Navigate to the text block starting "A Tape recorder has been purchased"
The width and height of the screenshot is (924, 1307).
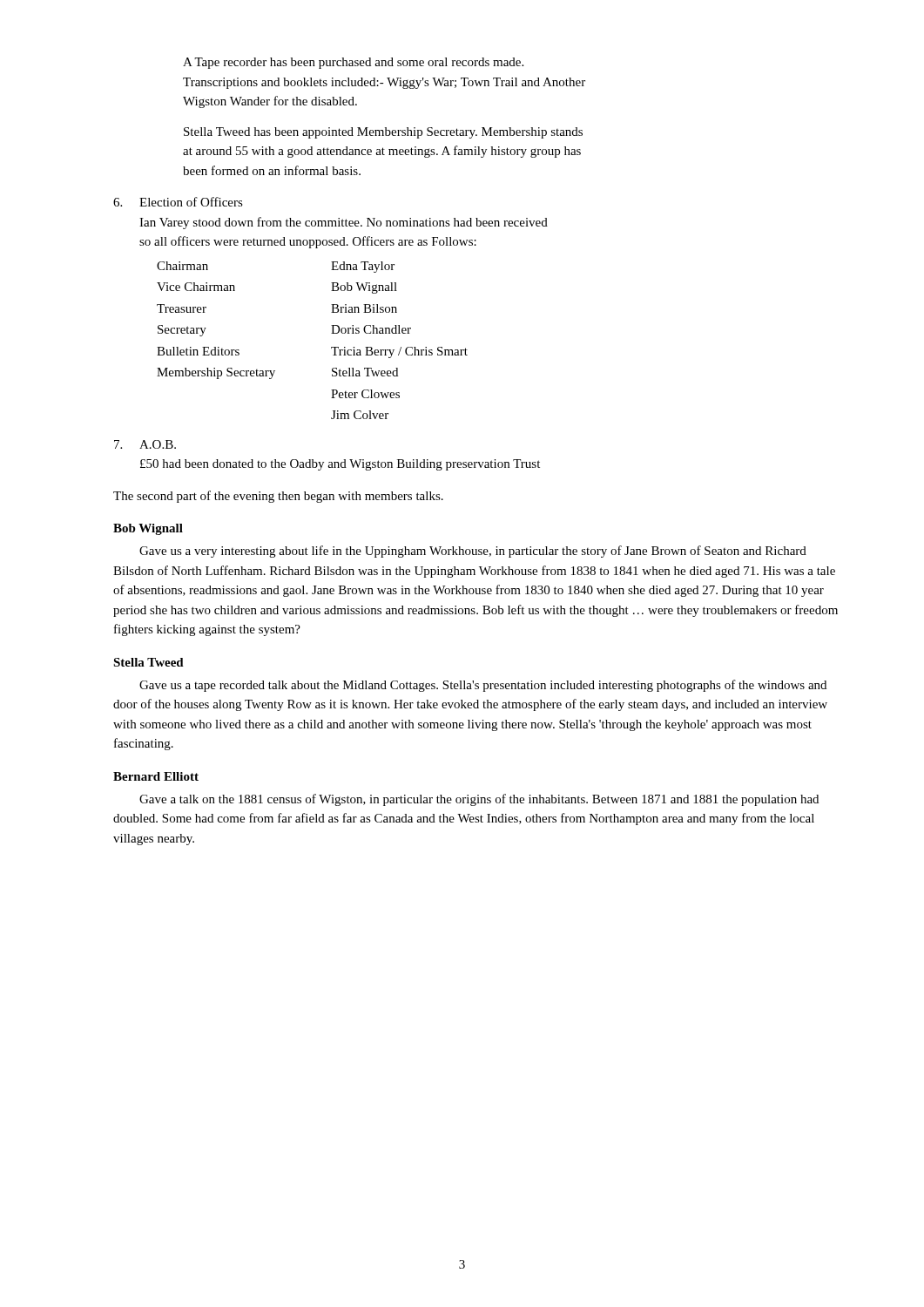pos(514,116)
